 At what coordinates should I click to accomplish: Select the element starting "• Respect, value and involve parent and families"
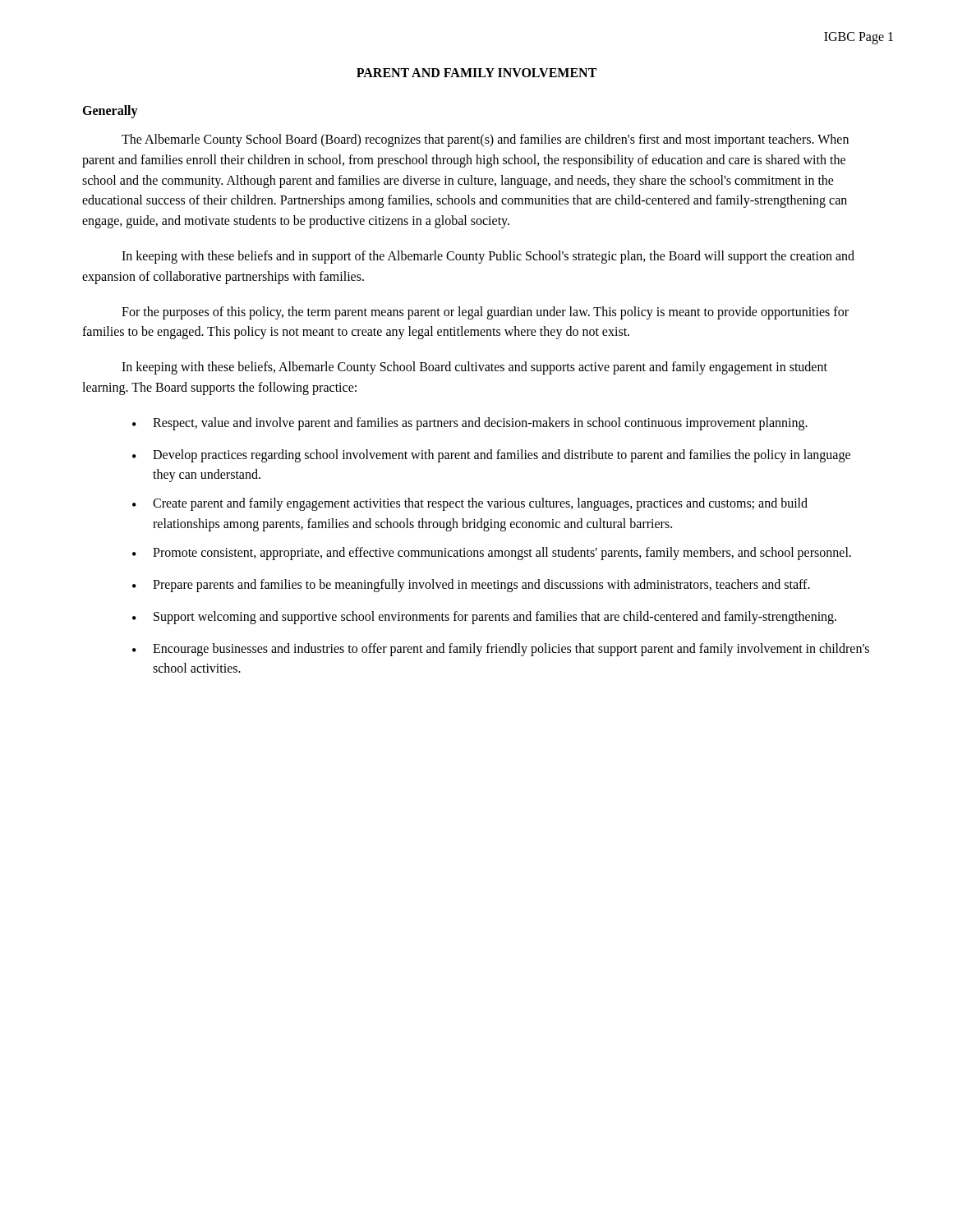tap(501, 425)
